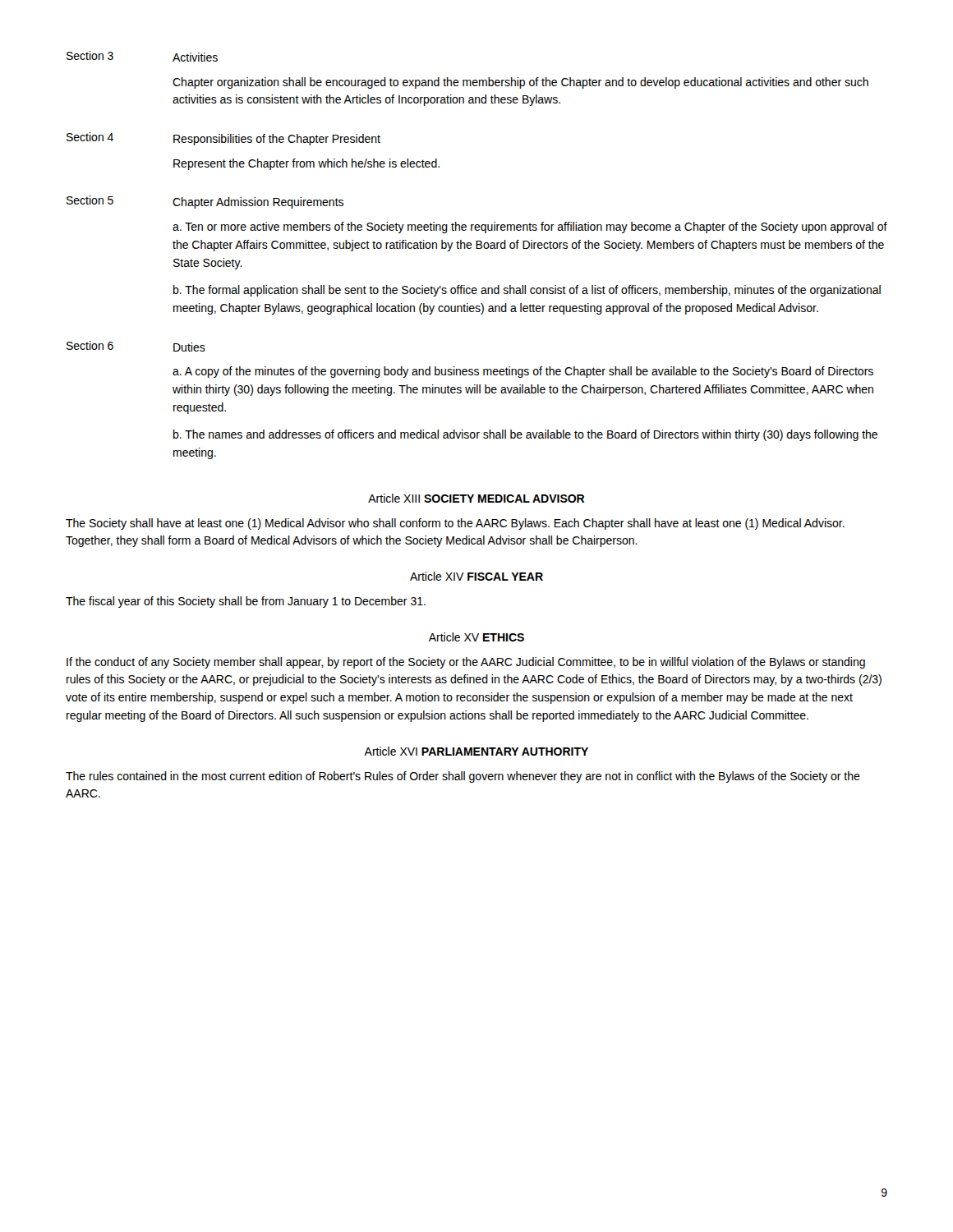
Task: Locate the block of text that opens with "a. Ten or more"
Action: (x=530, y=228)
